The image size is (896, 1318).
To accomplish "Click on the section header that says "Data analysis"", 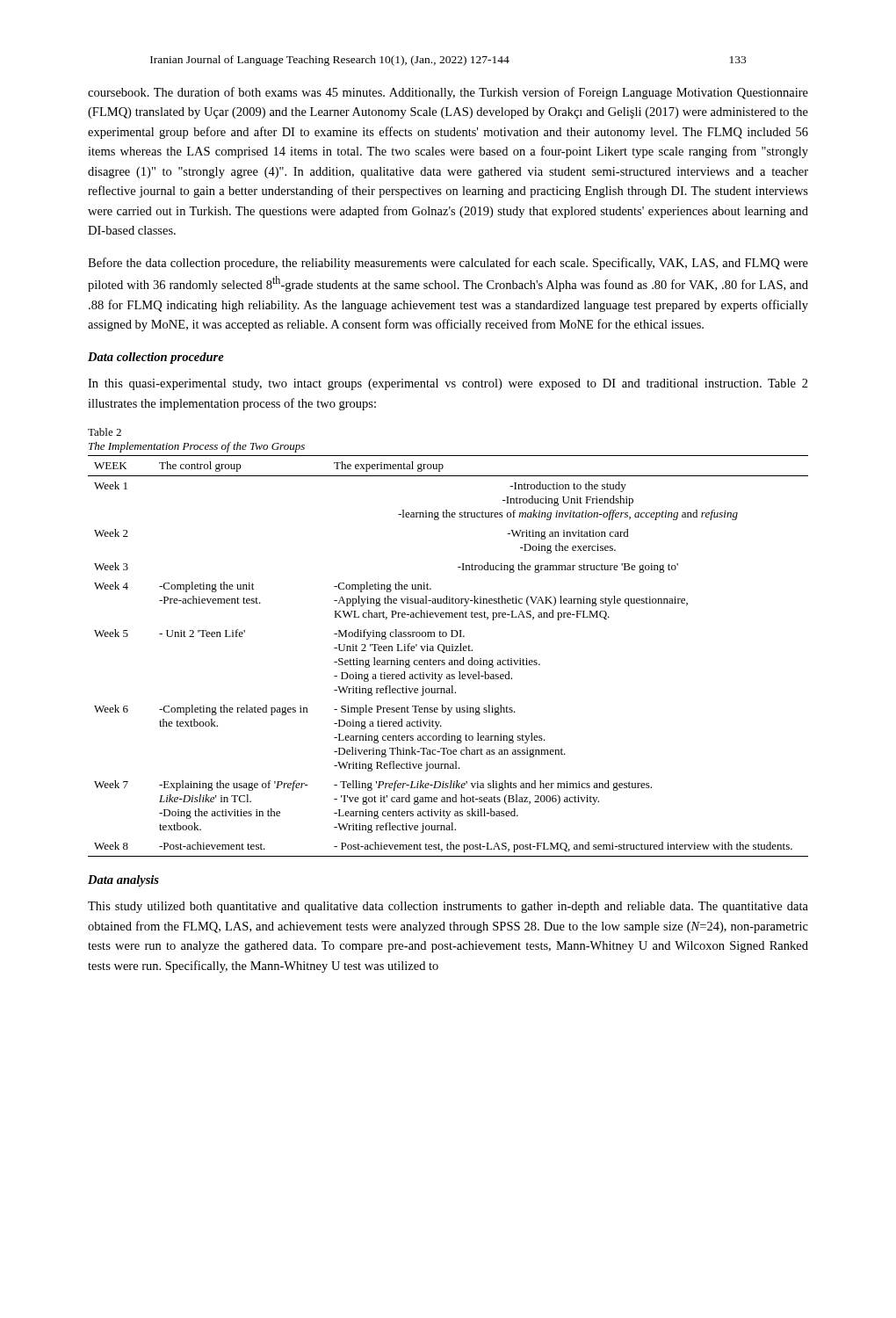I will tap(123, 880).
